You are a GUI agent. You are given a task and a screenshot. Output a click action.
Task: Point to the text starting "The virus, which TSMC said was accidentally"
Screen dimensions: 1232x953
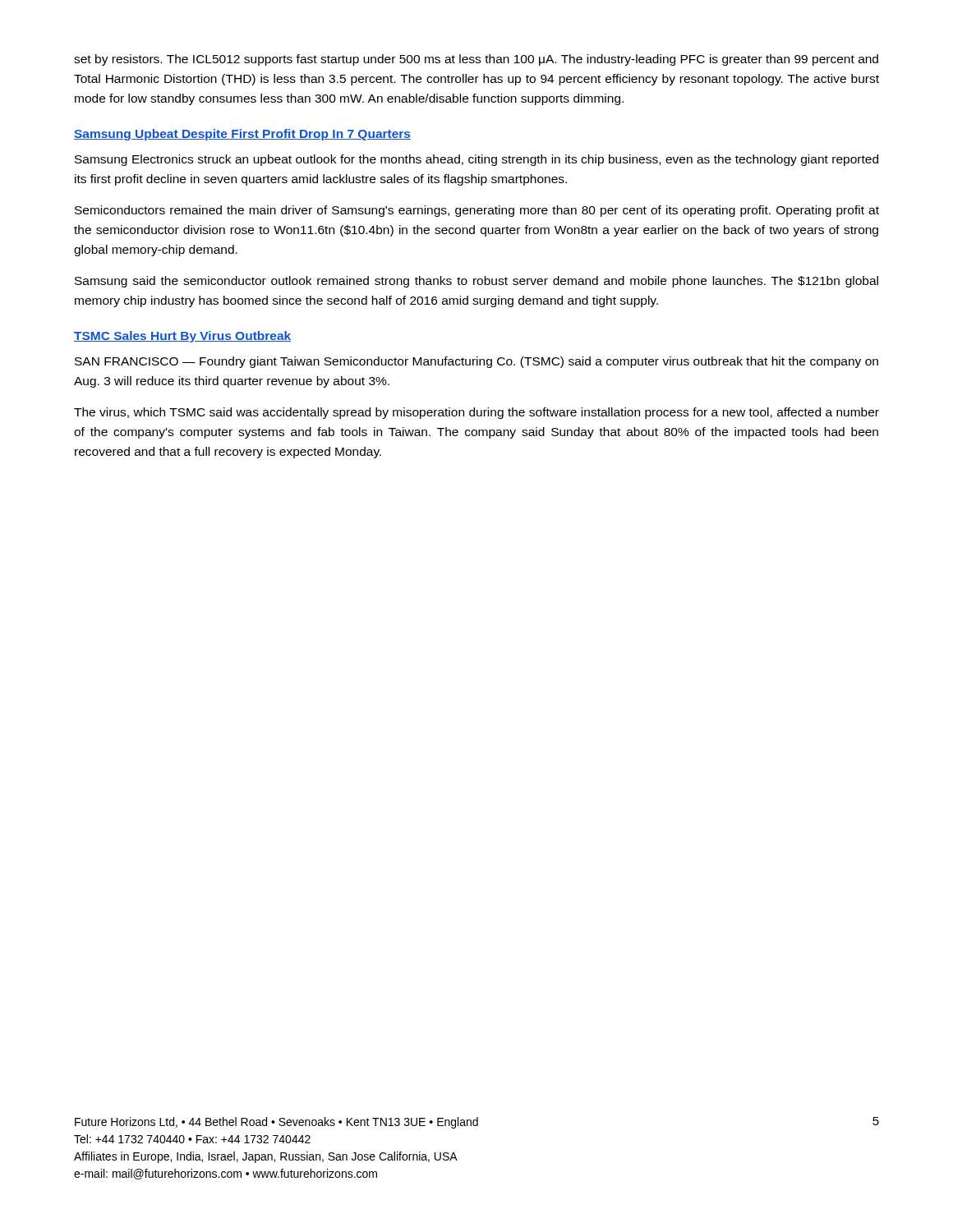click(476, 432)
